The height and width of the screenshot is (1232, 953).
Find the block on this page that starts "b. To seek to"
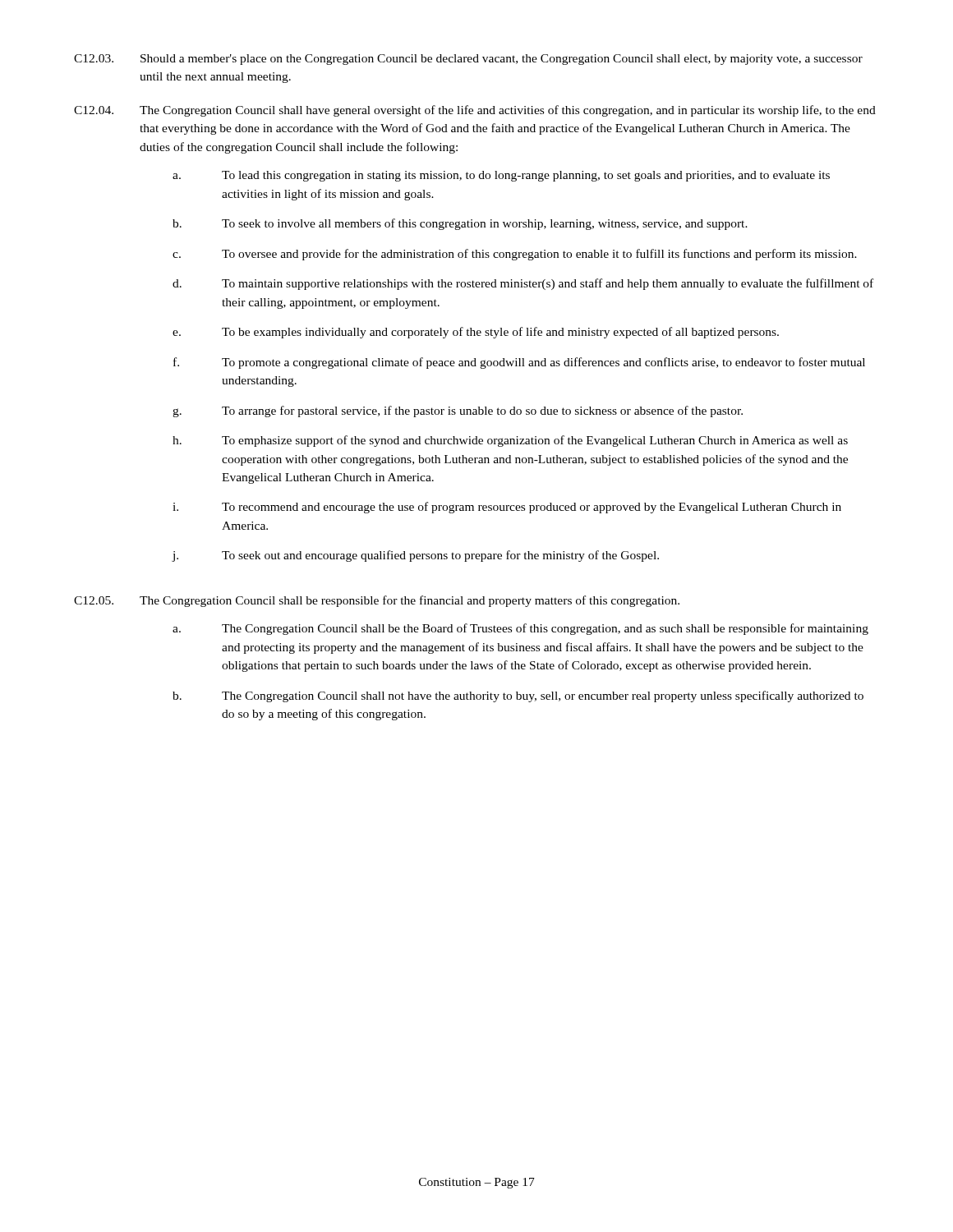pos(509,224)
